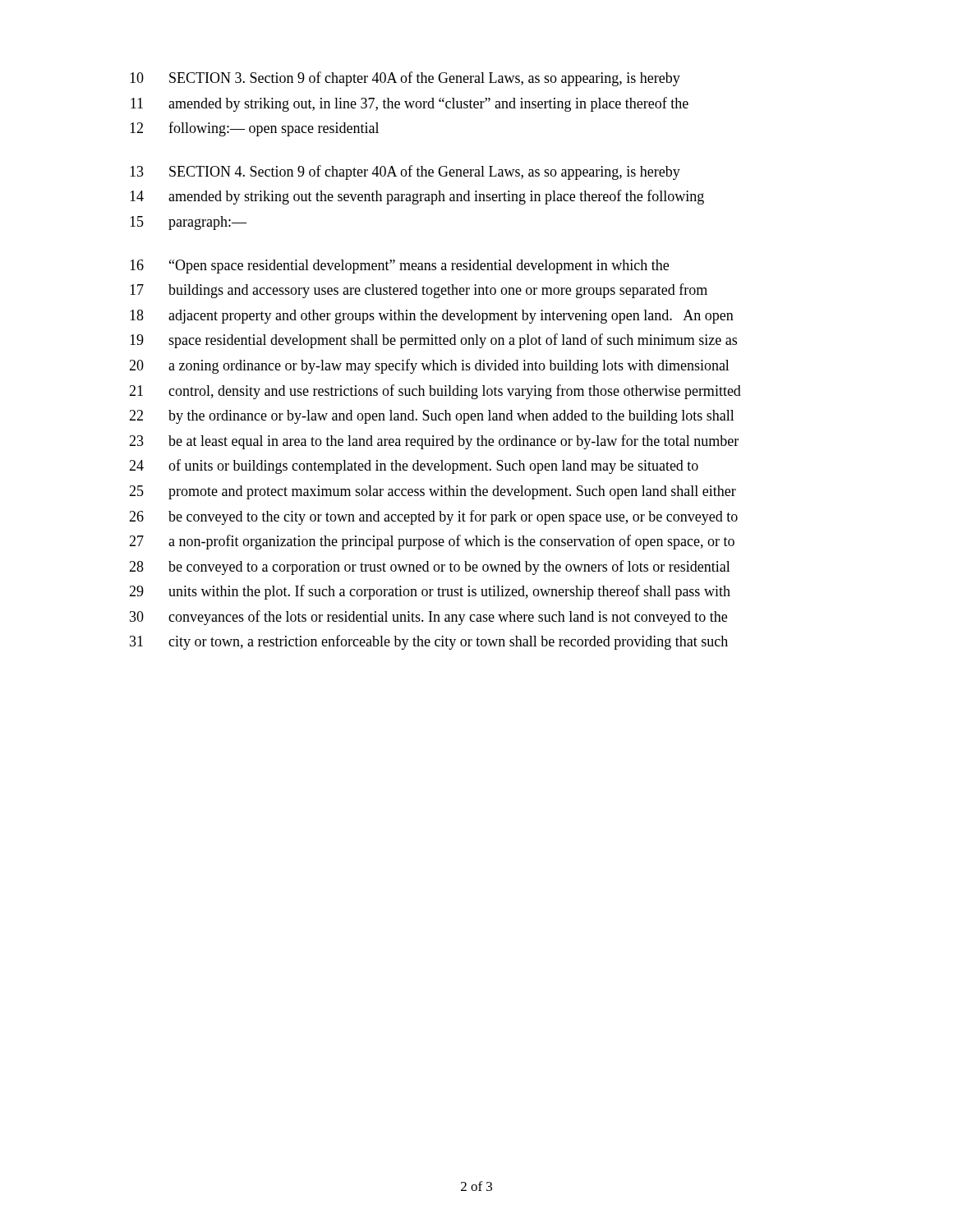The width and height of the screenshot is (953, 1232).
Task: Find the text starting "19 space residential development shall be permitted only"
Action: point(481,341)
